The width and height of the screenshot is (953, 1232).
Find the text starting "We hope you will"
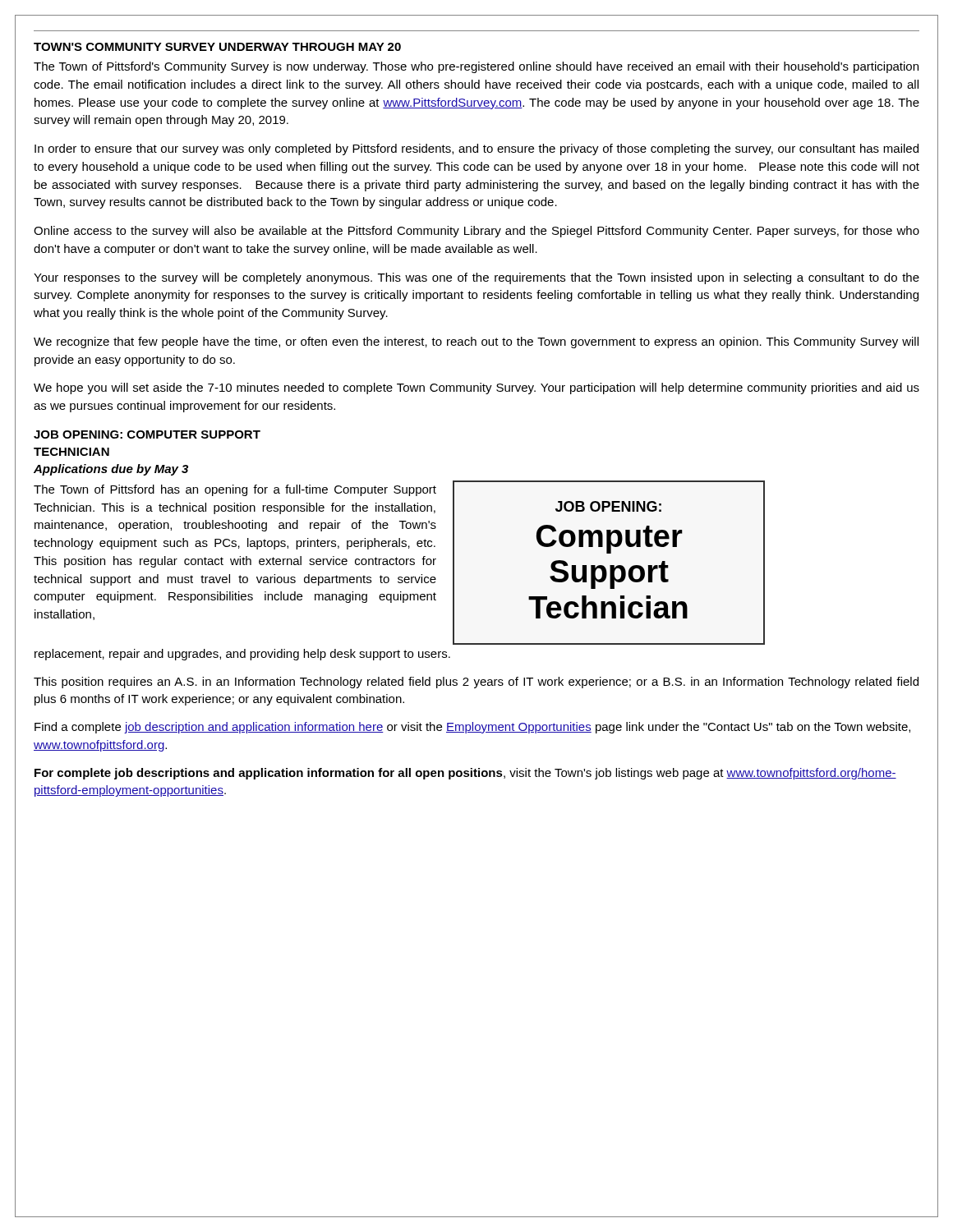476,397
